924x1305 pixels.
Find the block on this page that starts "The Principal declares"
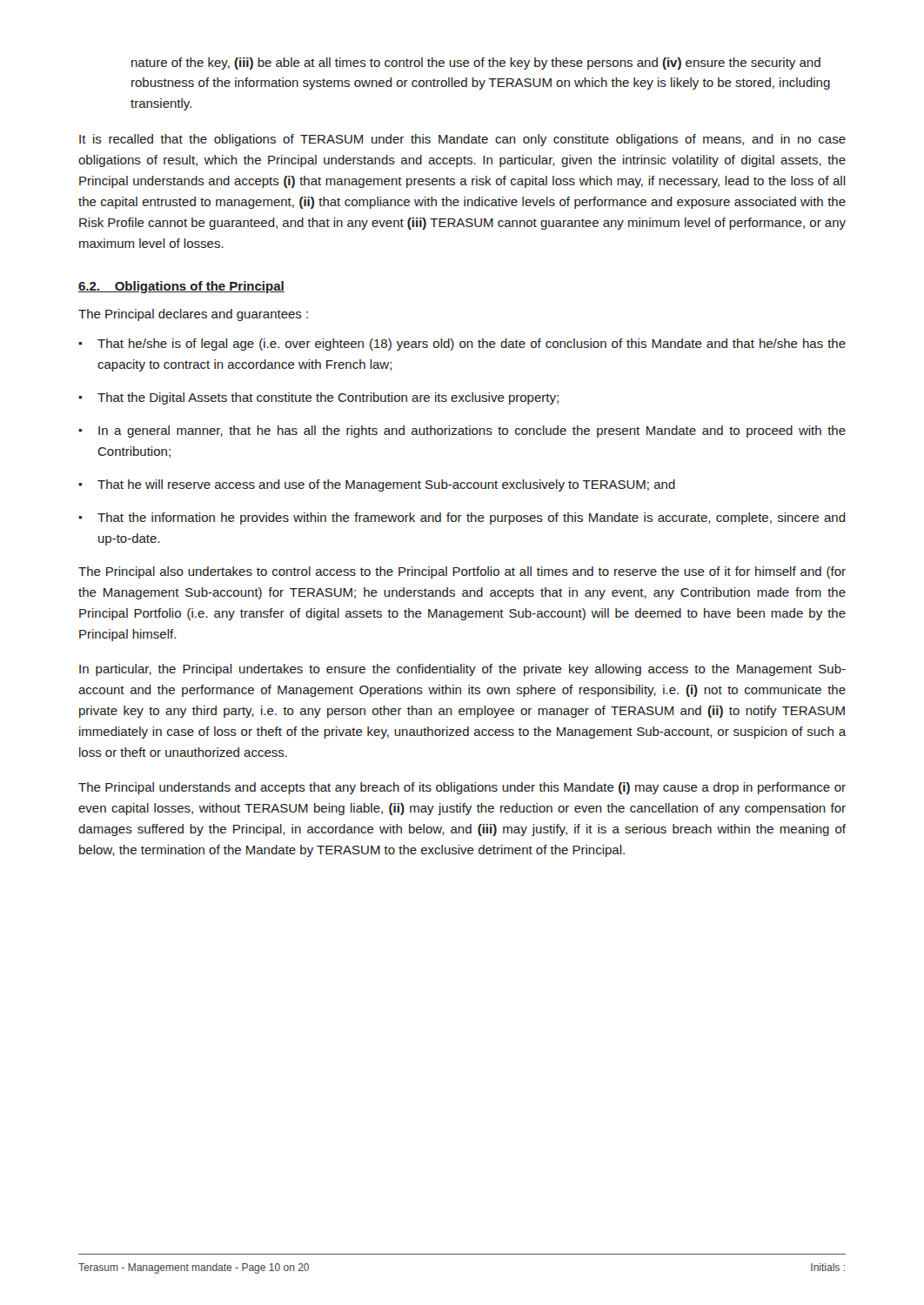click(194, 313)
